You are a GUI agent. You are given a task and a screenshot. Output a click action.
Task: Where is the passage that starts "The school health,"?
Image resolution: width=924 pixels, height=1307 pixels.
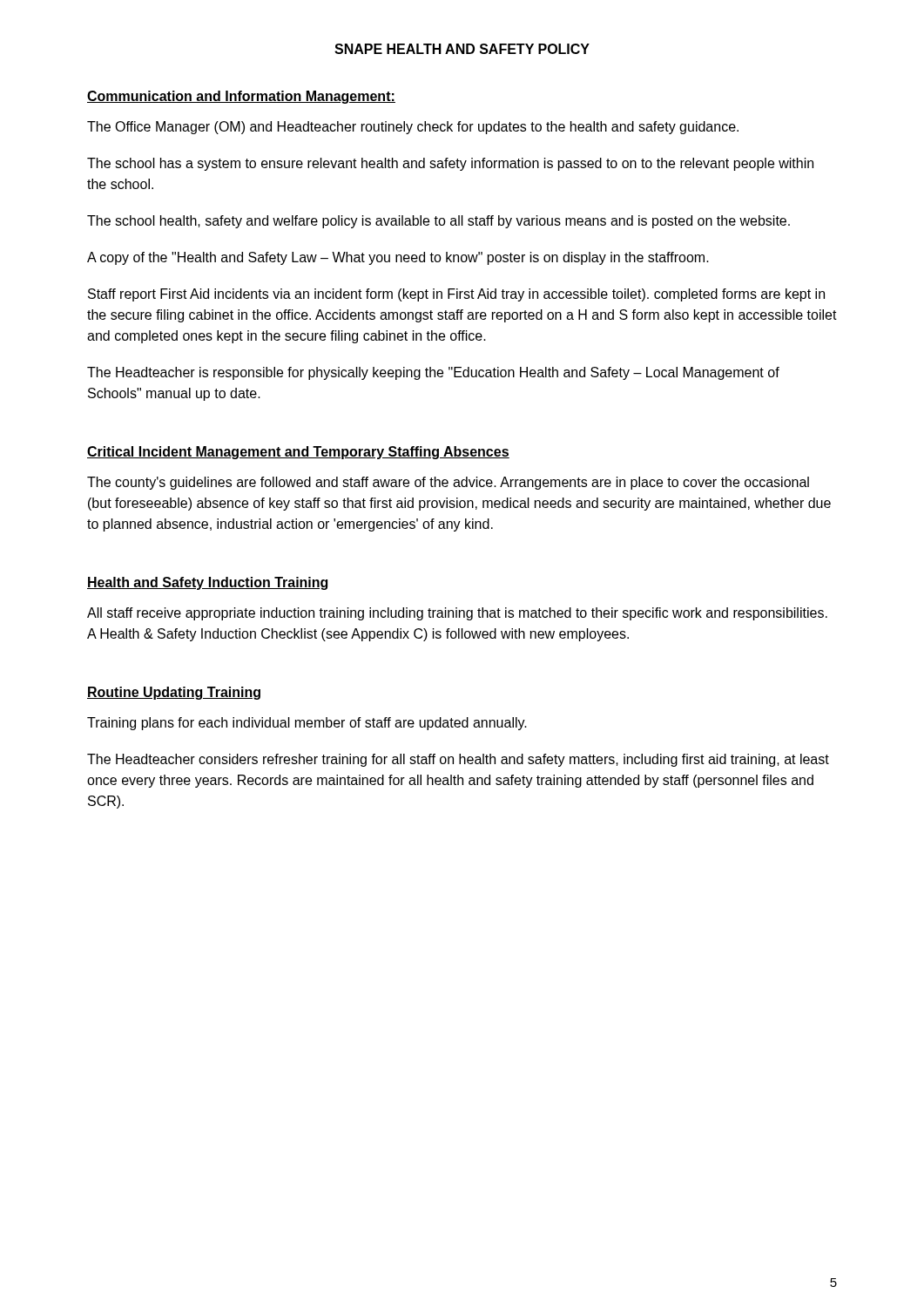pyautogui.click(x=439, y=221)
